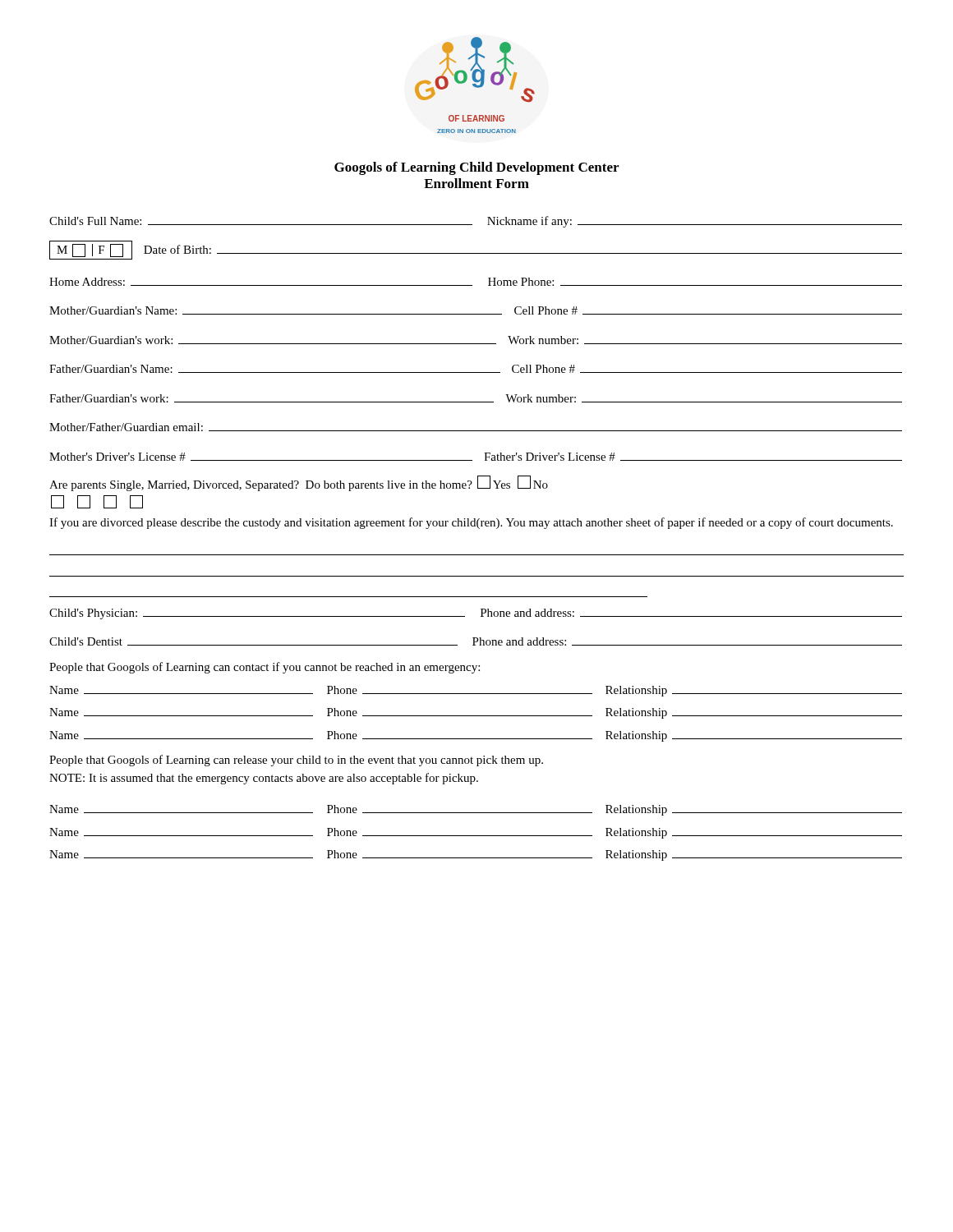Locate the logo
The image size is (953, 1232).
point(476,92)
